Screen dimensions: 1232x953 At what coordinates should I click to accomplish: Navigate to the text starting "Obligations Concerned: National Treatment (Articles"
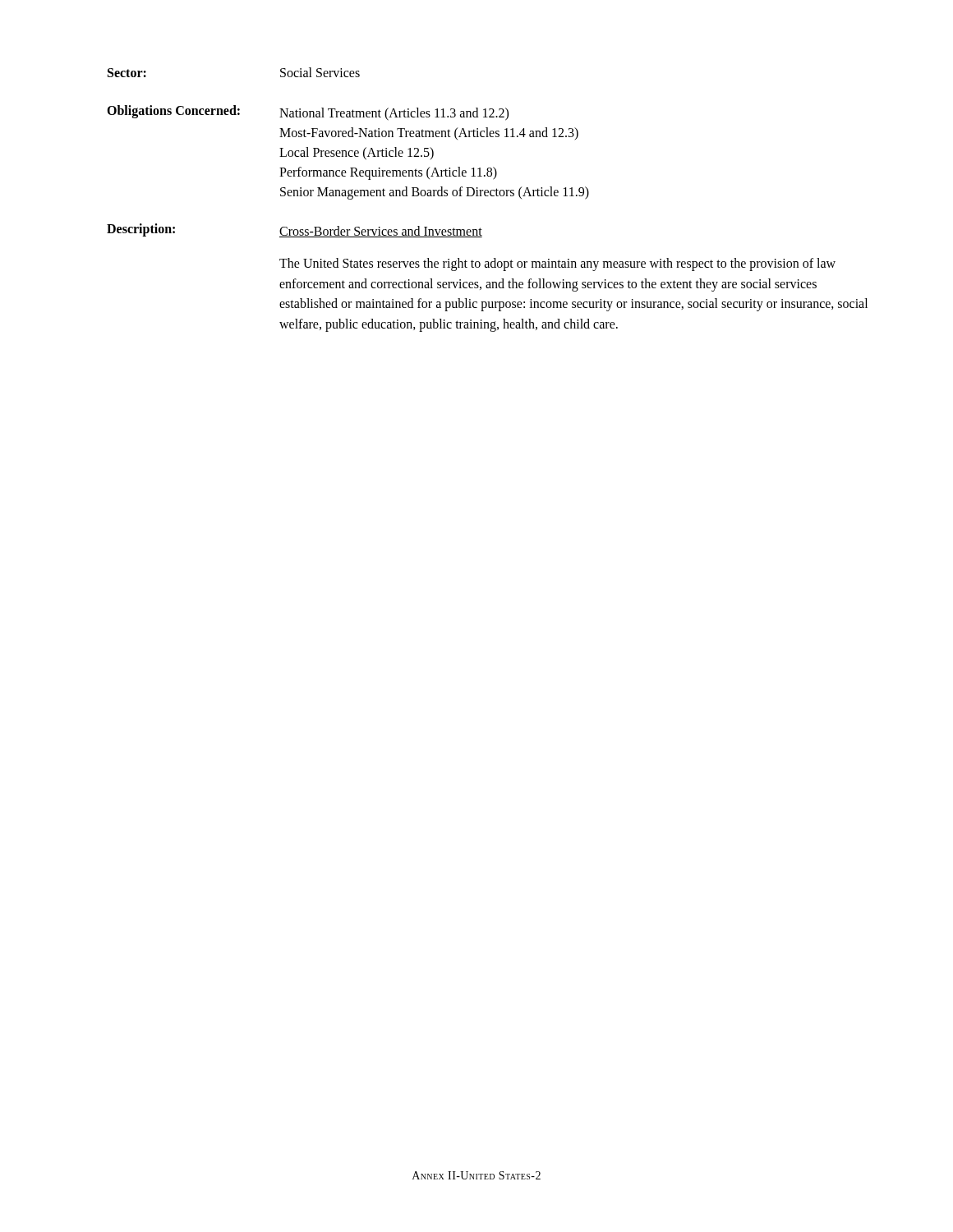point(308,113)
